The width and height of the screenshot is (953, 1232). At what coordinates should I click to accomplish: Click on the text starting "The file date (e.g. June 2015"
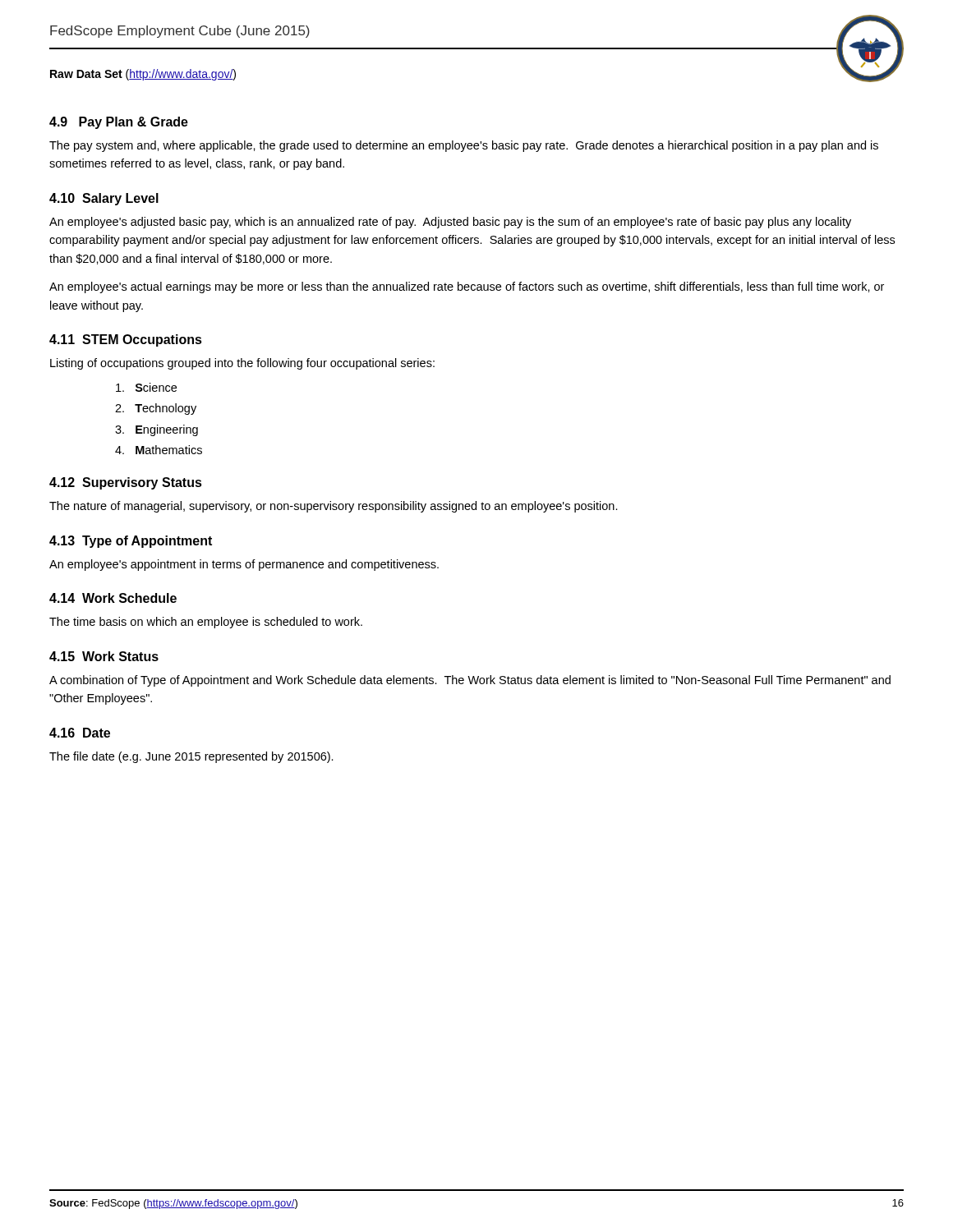click(192, 756)
